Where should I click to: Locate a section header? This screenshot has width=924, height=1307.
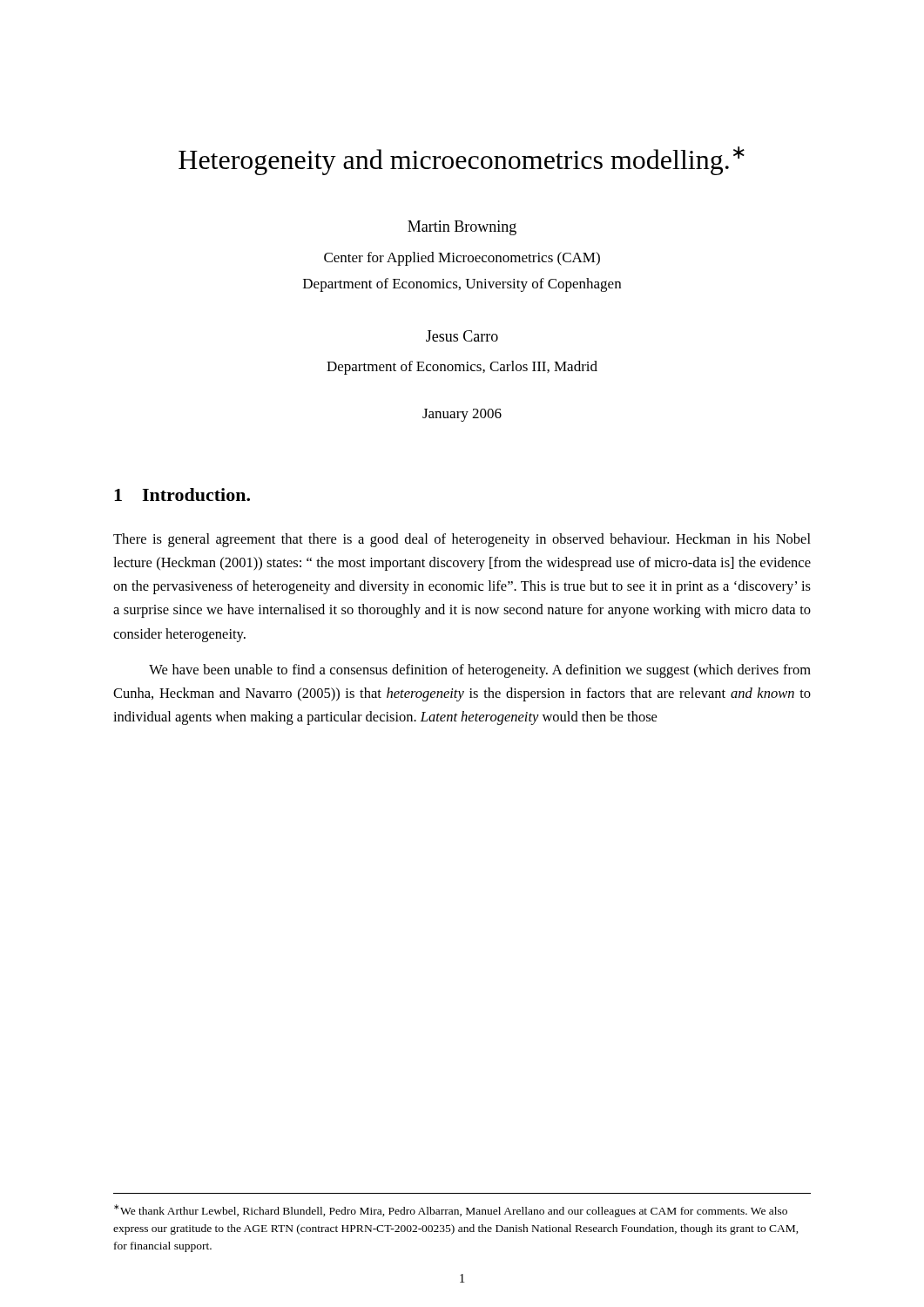point(182,494)
